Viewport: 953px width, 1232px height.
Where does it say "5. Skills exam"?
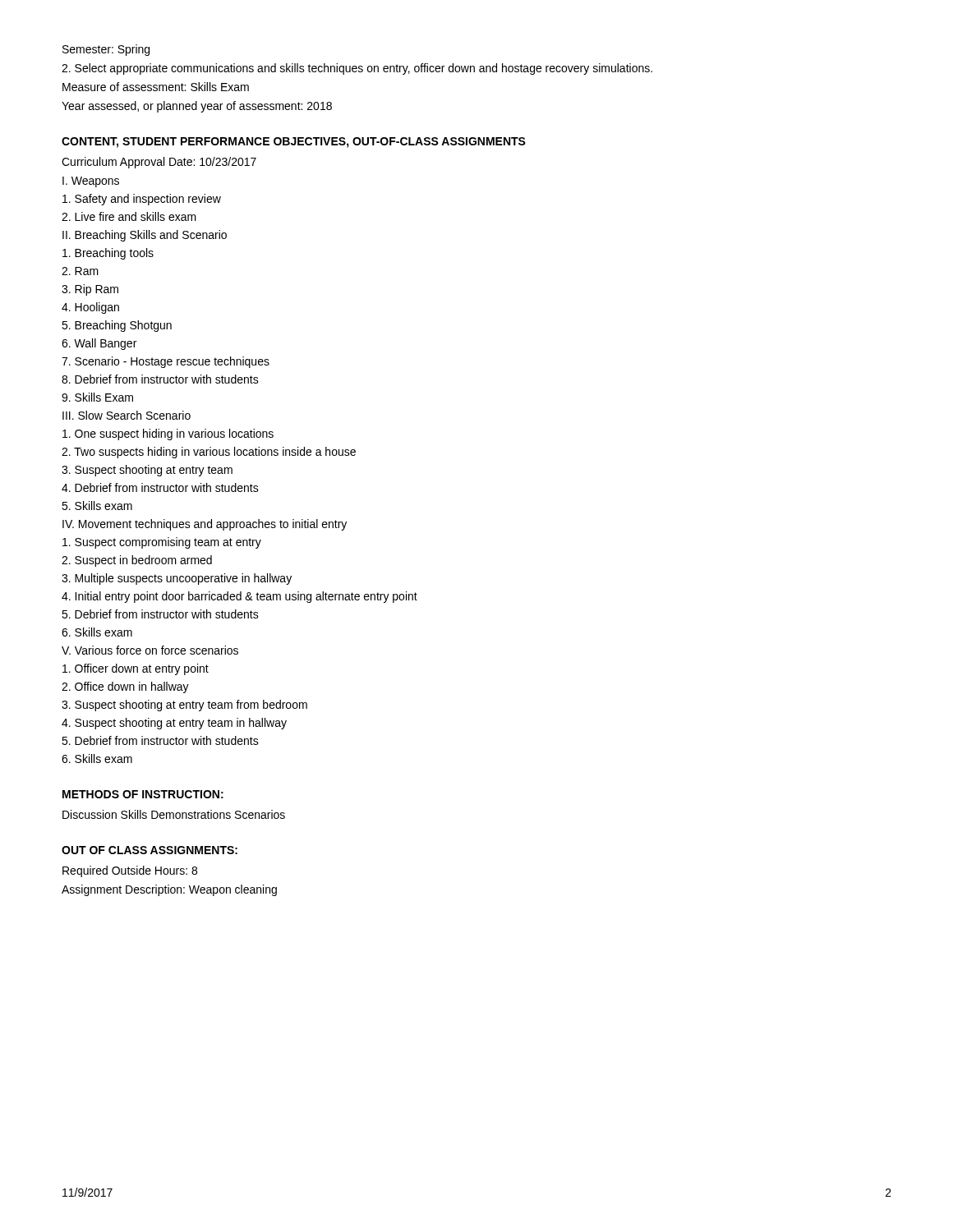(97, 506)
